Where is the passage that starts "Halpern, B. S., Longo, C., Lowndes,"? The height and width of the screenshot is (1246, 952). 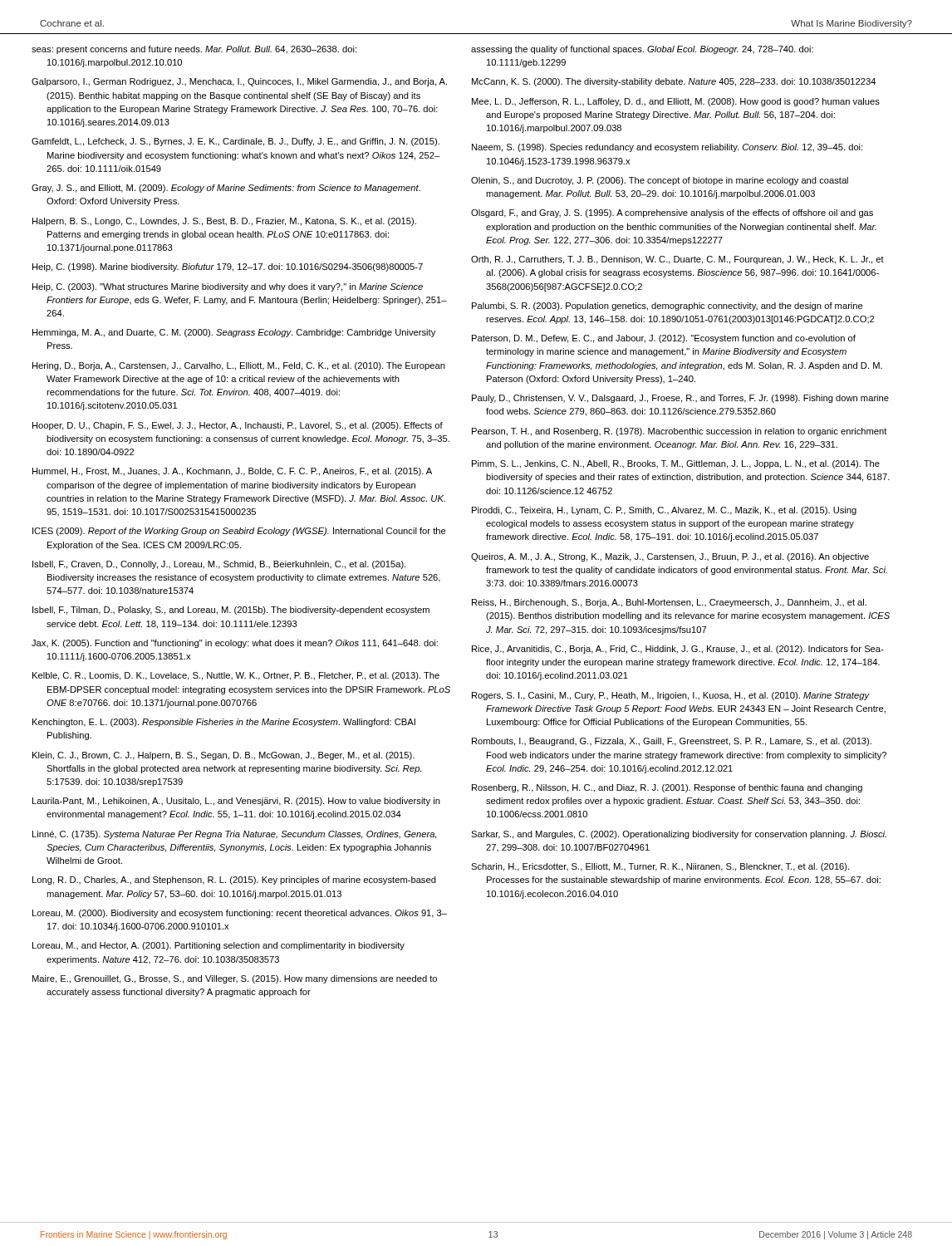click(224, 234)
